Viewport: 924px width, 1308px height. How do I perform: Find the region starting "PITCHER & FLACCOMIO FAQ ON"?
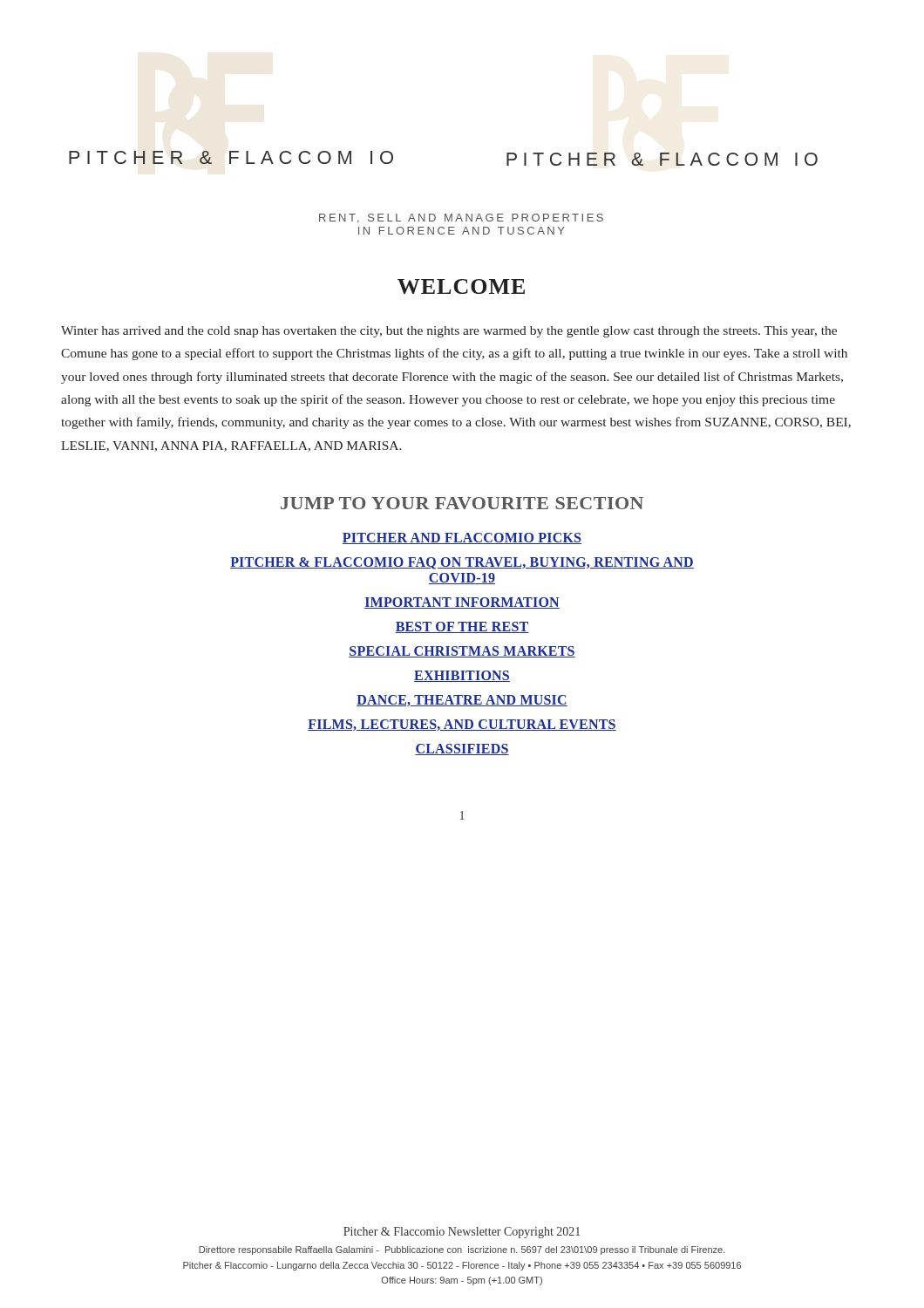point(462,570)
